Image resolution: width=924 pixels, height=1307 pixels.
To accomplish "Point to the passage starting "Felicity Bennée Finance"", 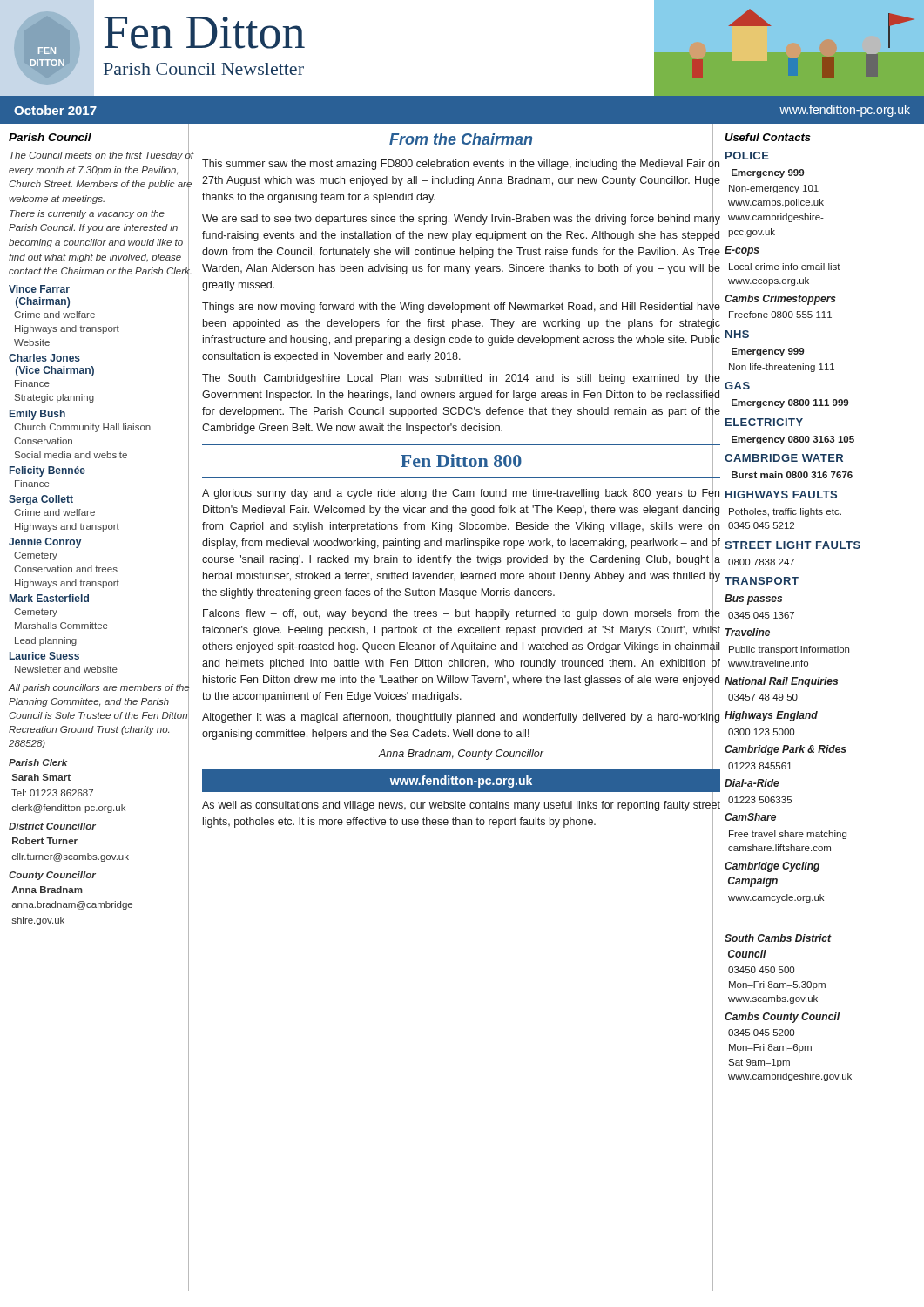I will tap(34, 474).
